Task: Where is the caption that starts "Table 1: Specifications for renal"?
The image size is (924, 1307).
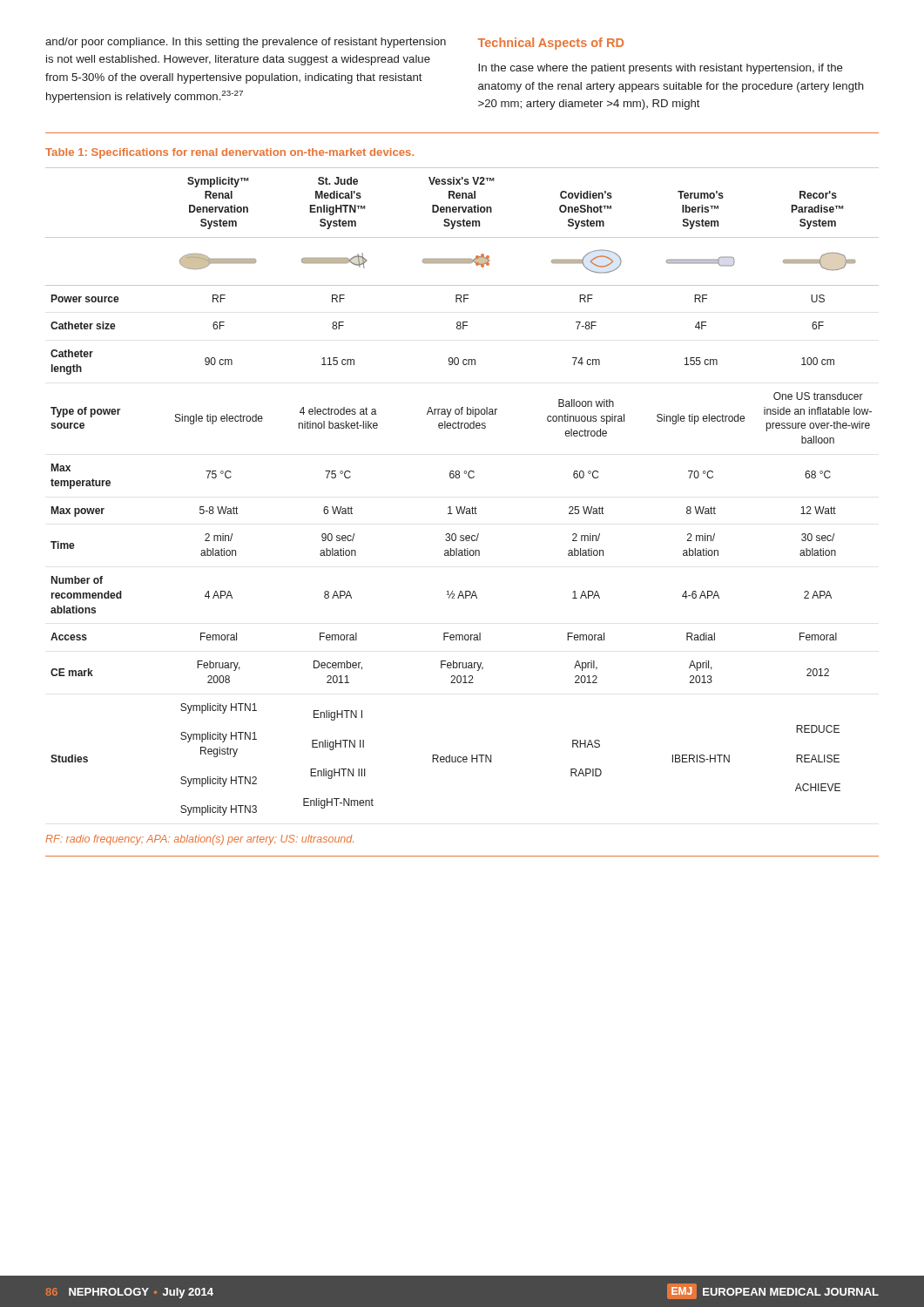Action: pos(230,152)
